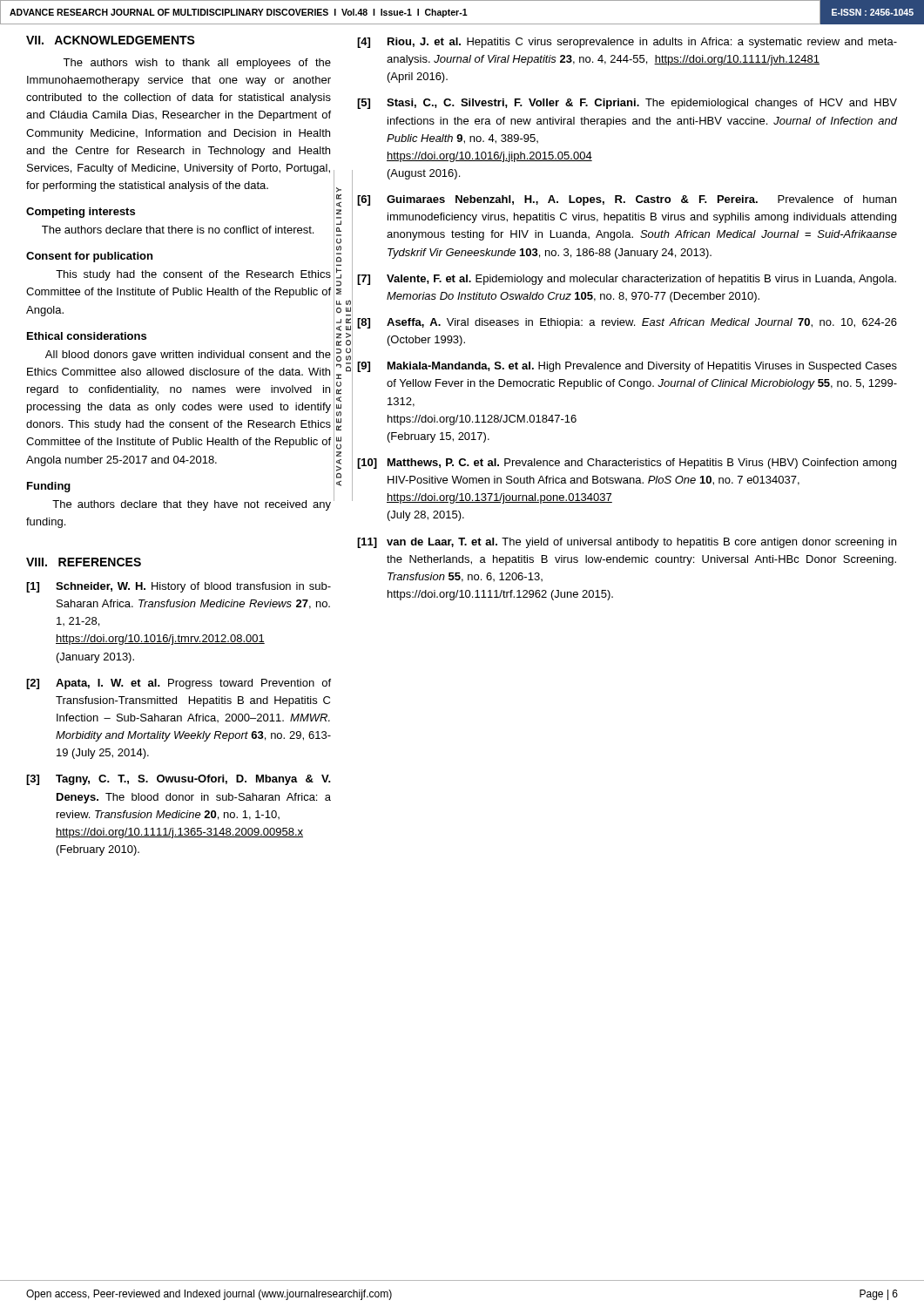Select the block starting "The authors declare that they have"
924x1307 pixels.
[179, 513]
